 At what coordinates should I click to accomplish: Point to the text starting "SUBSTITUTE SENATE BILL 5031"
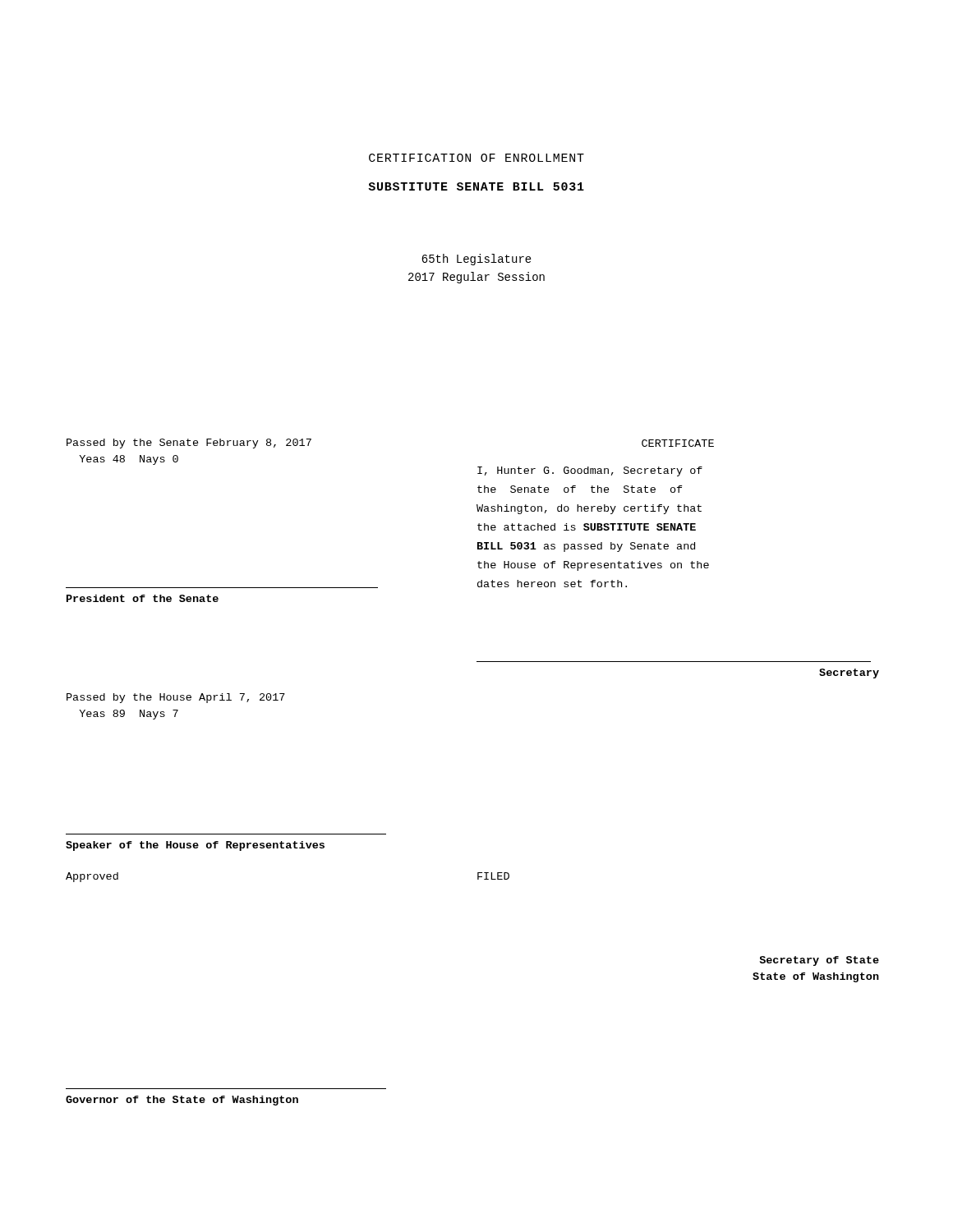476,188
